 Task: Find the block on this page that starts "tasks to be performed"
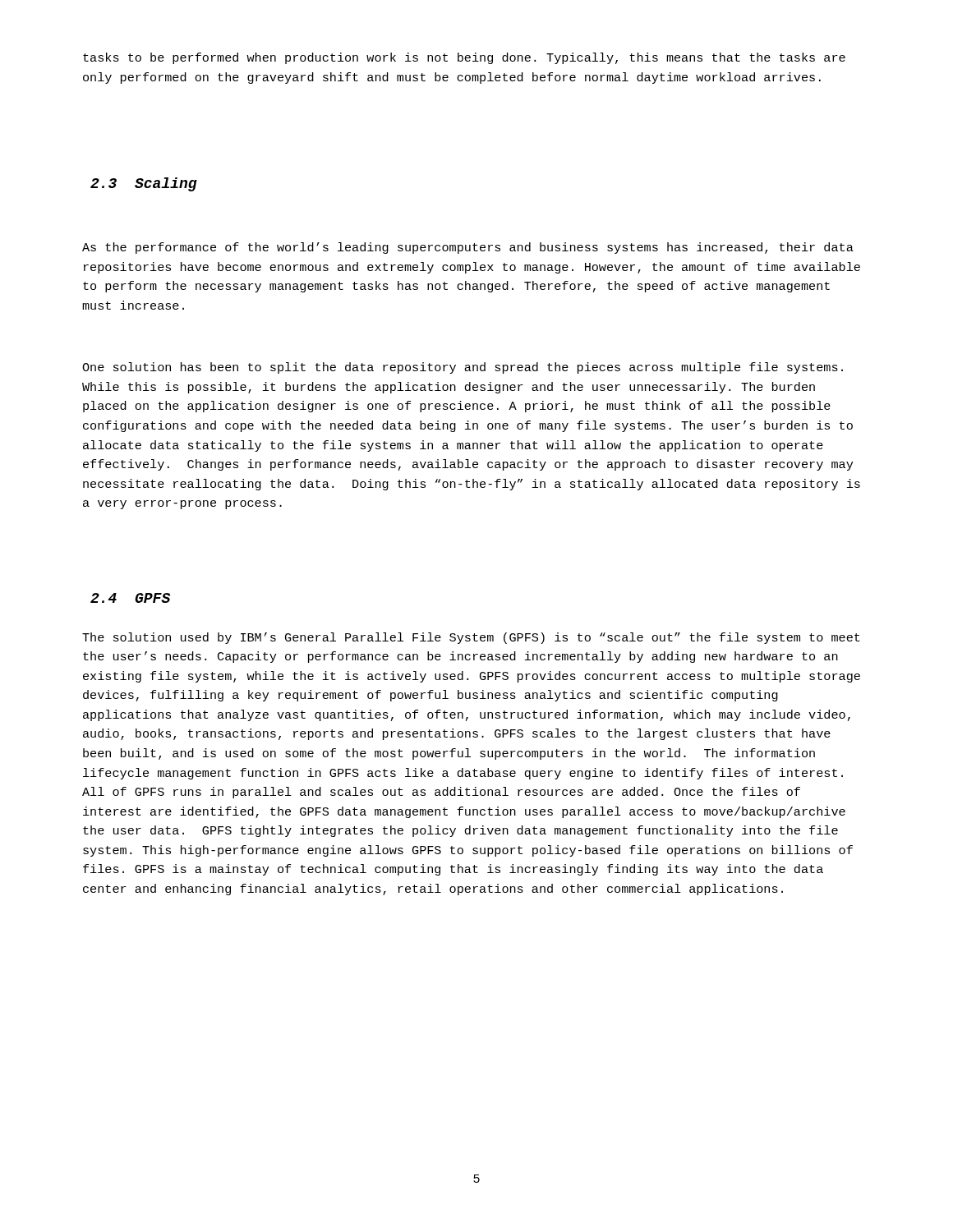pos(464,68)
